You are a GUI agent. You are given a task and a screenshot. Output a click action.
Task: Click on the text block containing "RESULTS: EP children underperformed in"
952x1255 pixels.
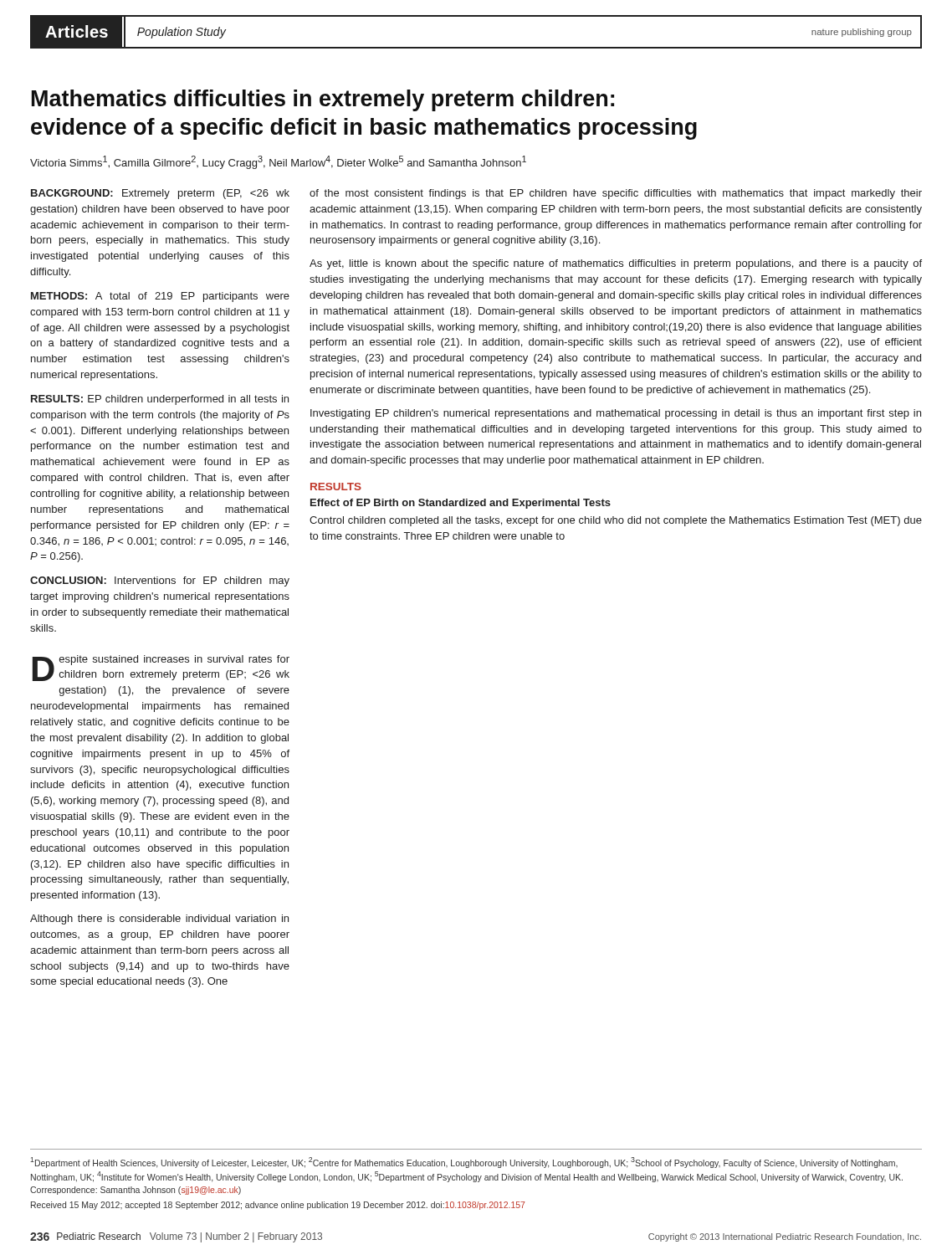coord(160,477)
